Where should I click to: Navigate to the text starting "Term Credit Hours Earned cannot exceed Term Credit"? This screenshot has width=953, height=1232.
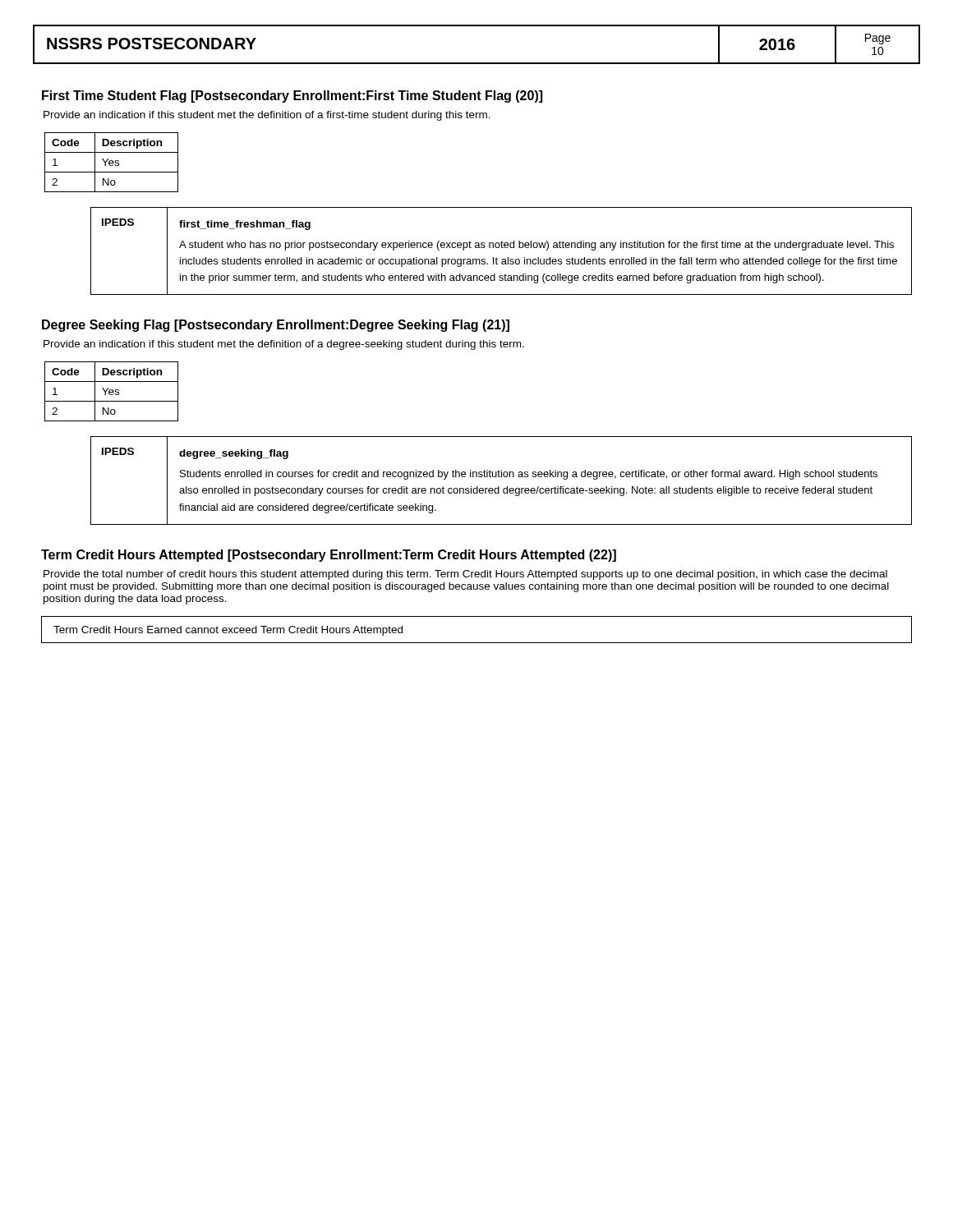[x=228, y=629]
